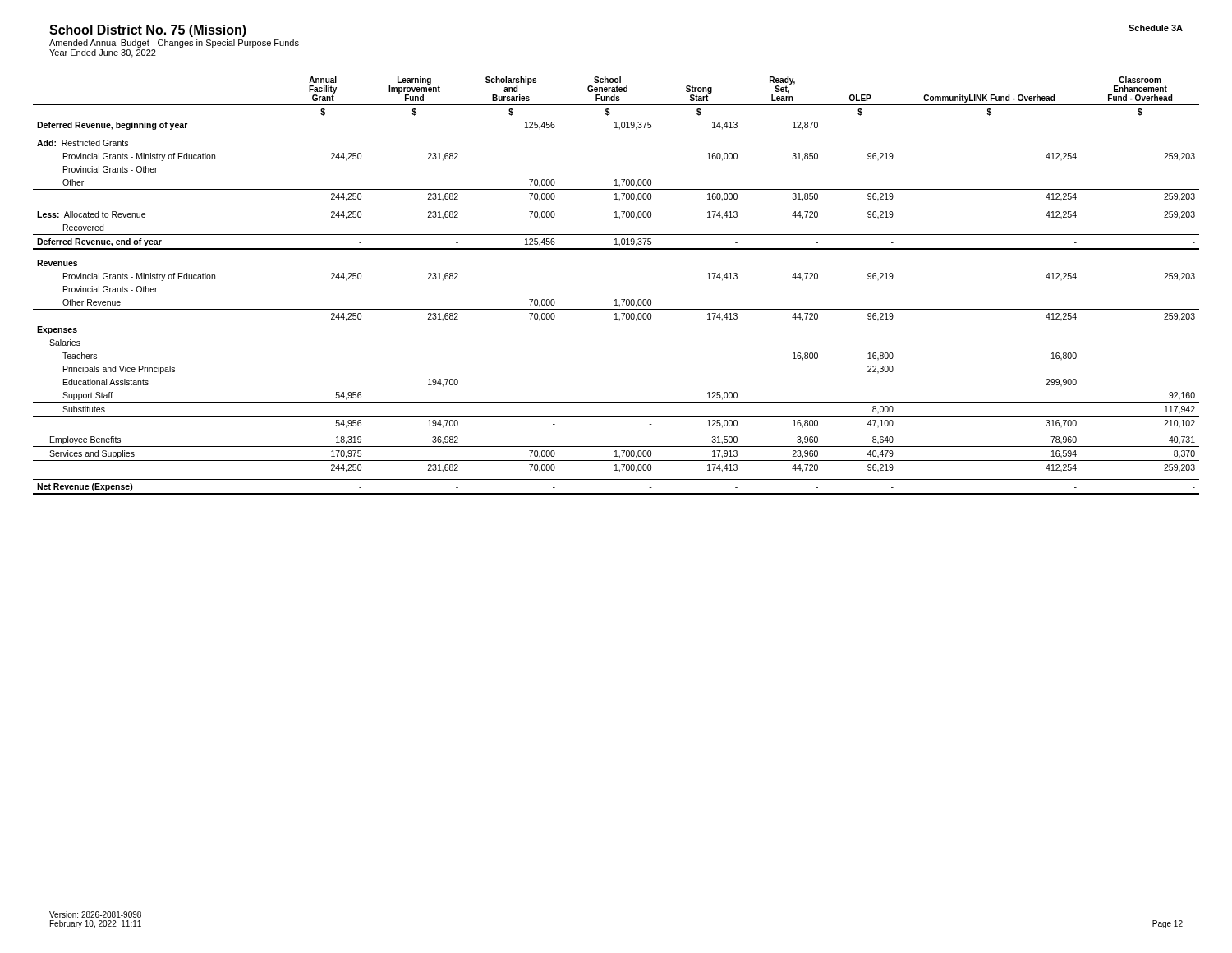Click the table

click(x=616, y=284)
